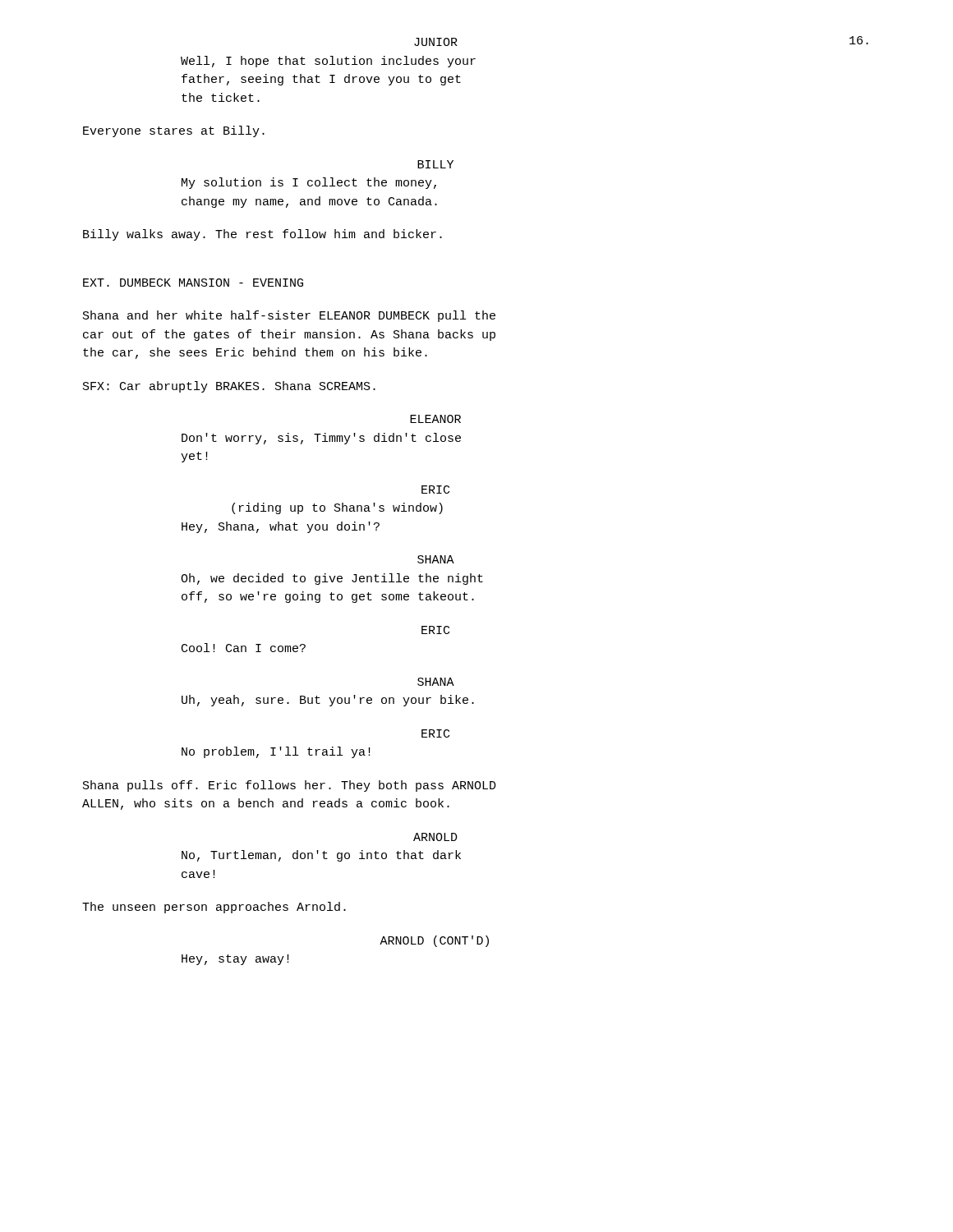
Task: Select the region starting "Billy walks away. The"
Action: tap(263, 235)
